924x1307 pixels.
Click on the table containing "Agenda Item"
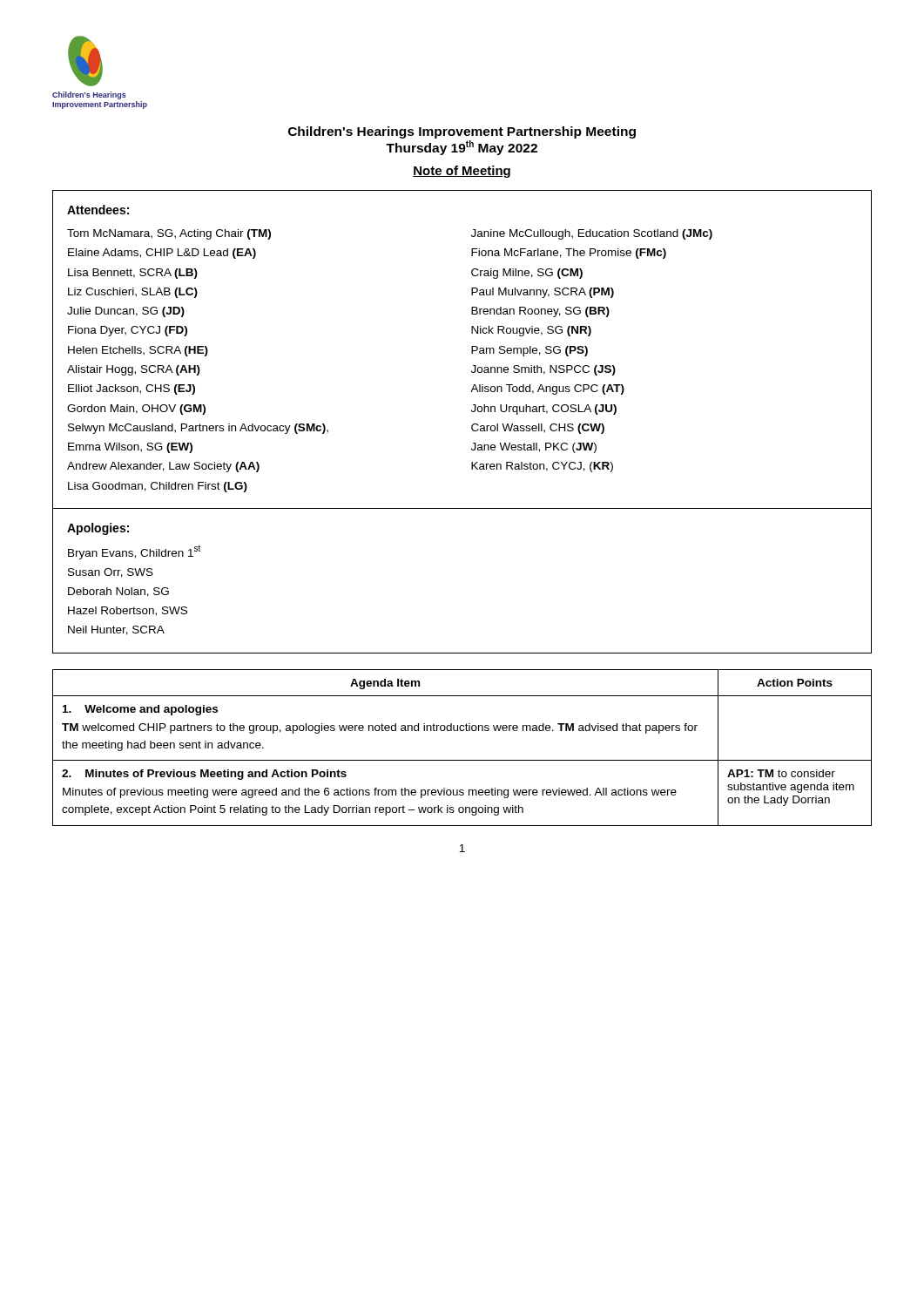[x=462, y=747]
